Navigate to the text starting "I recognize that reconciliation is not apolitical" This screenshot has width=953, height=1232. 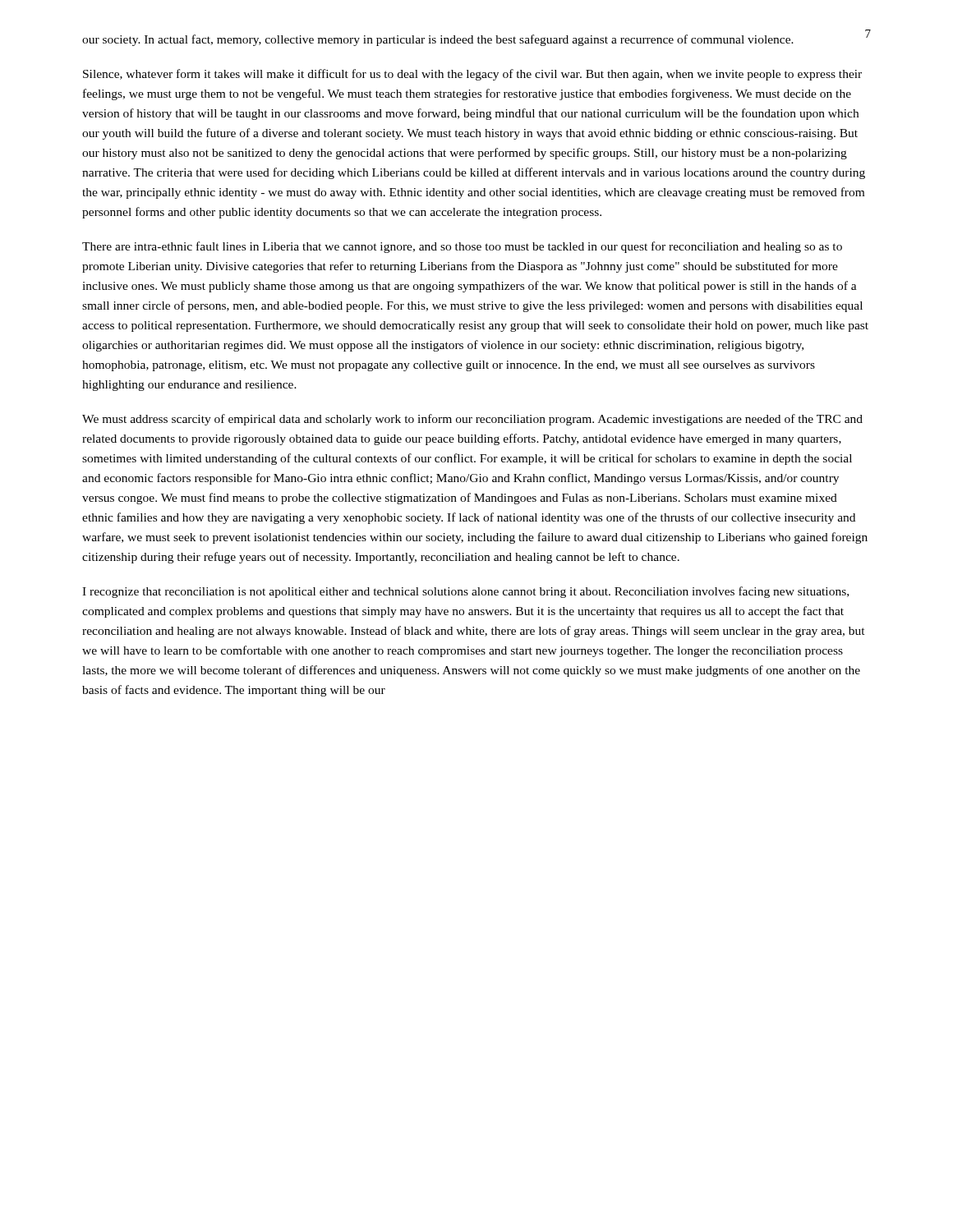pos(476,641)
